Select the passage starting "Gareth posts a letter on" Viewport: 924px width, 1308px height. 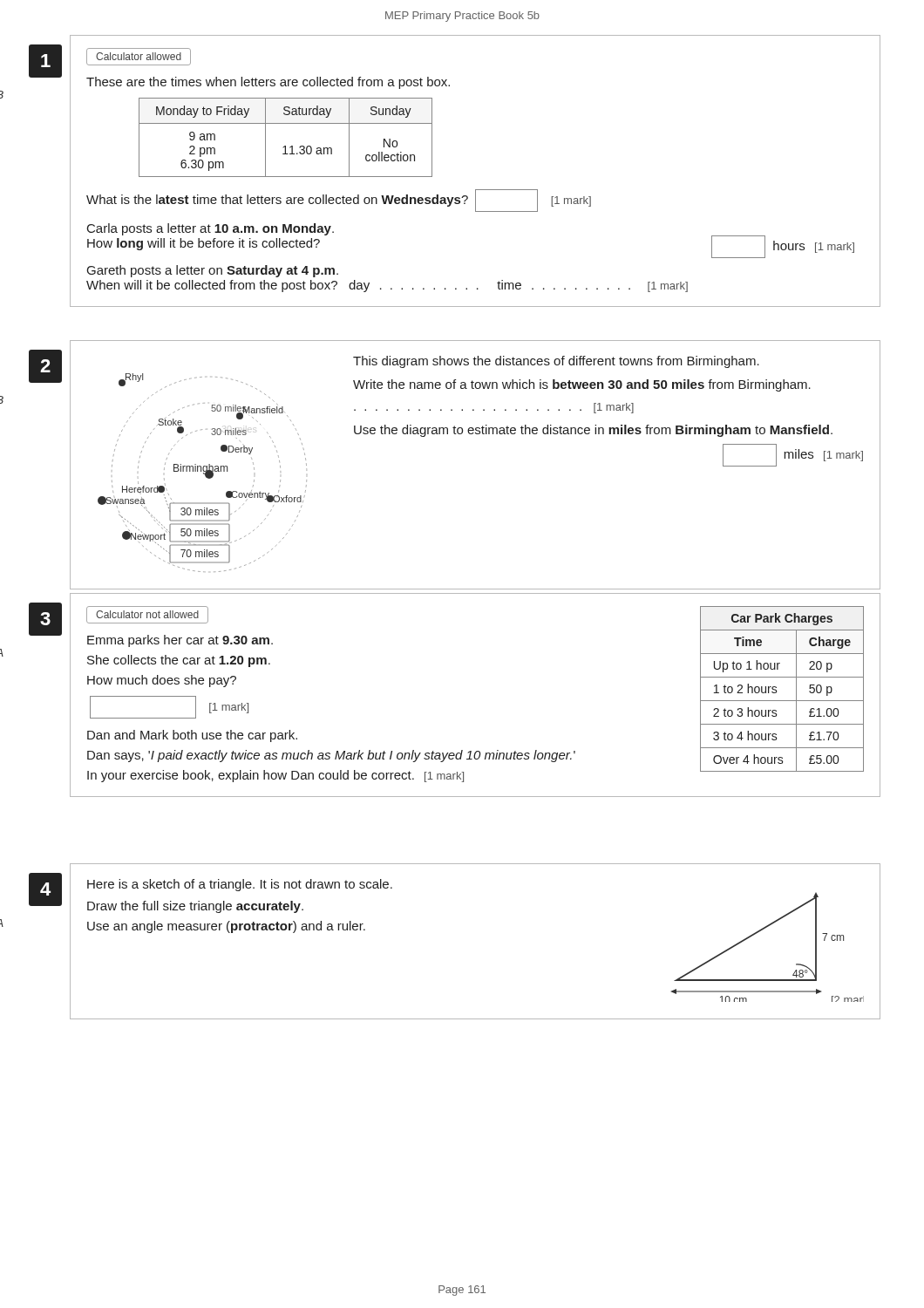pyautogui.click(x=387, y=277)
